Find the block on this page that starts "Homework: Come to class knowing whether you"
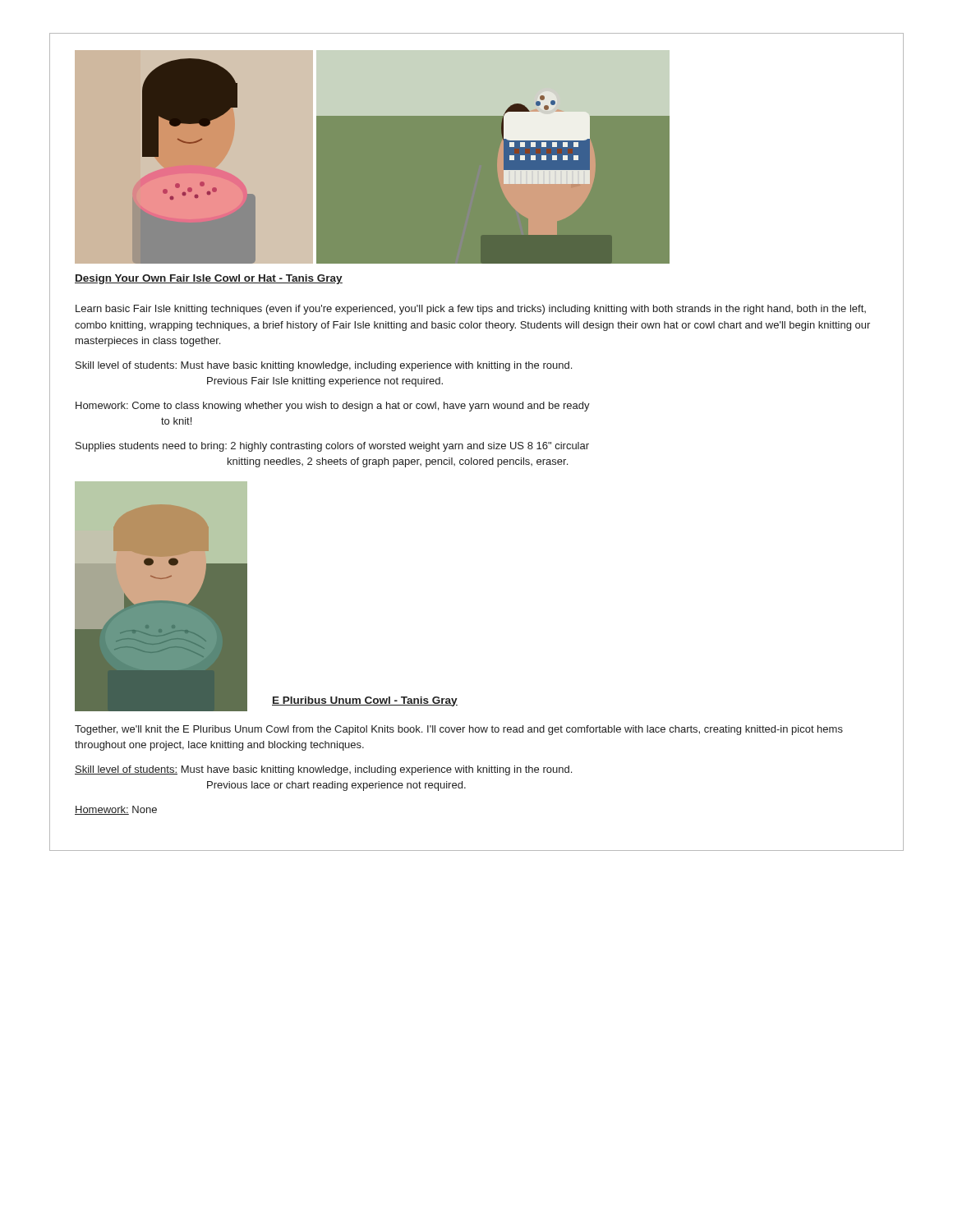Image resolution: width=953 pixels, height=1232 pixels. pyautogui.click(x=332, y=413)
